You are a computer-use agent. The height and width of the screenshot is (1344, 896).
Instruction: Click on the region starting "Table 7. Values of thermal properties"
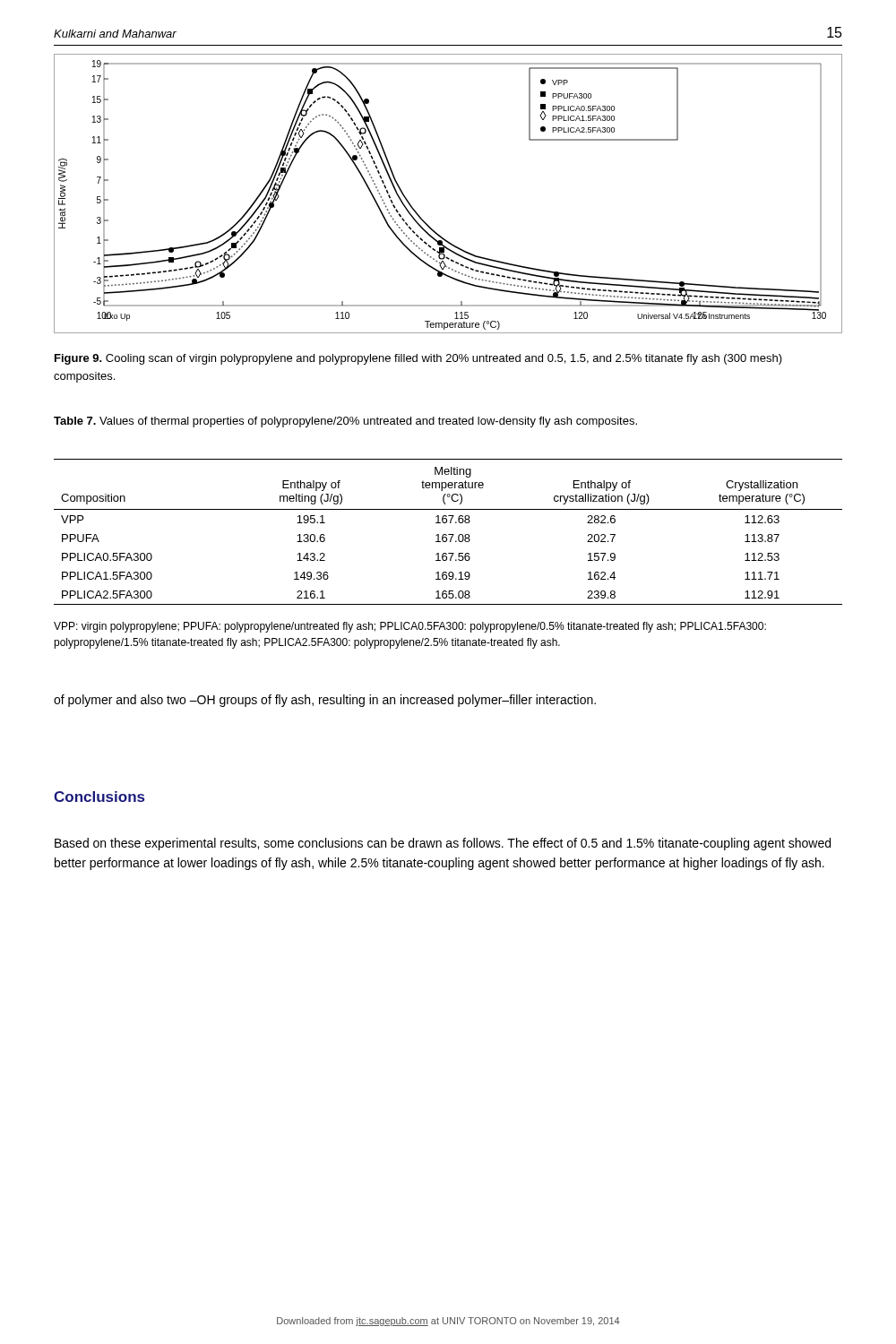click(x=346, y=421)
